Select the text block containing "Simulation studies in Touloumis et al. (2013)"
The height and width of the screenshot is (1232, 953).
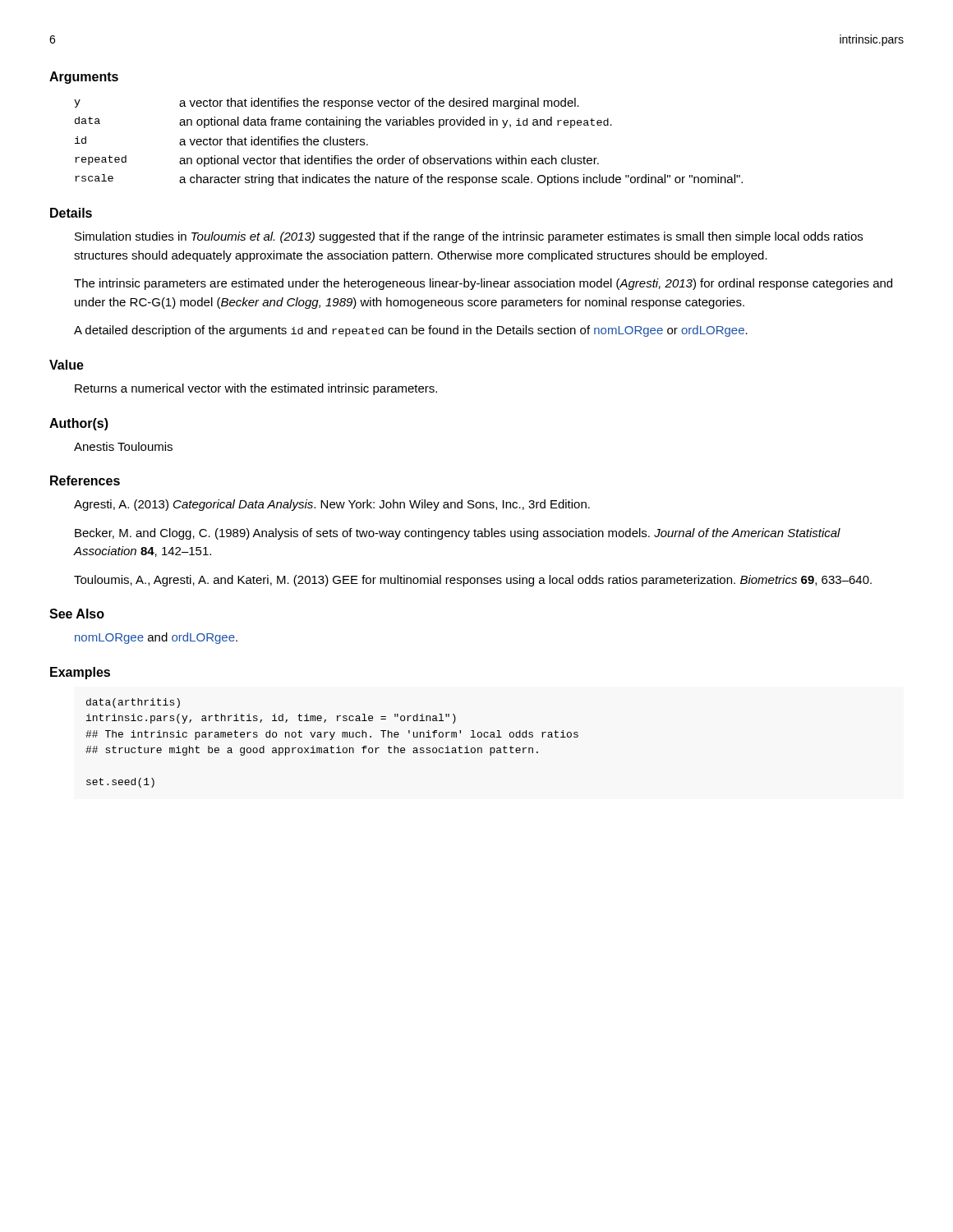pyautogui.click(x=469, y=245)
